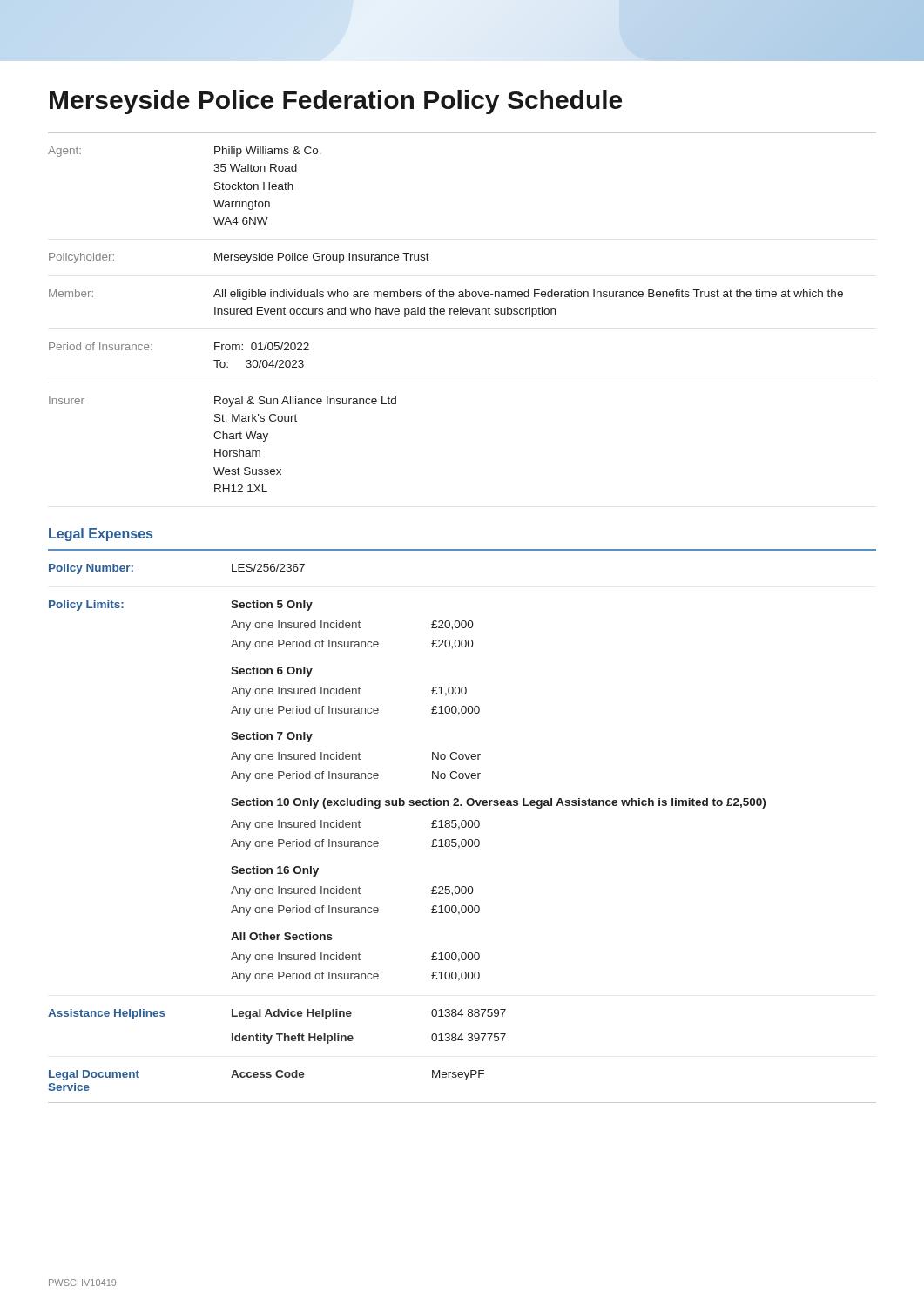Screen dimensions: 1307x924
Task: Locate the text "Merseyside Police Federation Policy Schedule"
Action: (x=462, y=100)
